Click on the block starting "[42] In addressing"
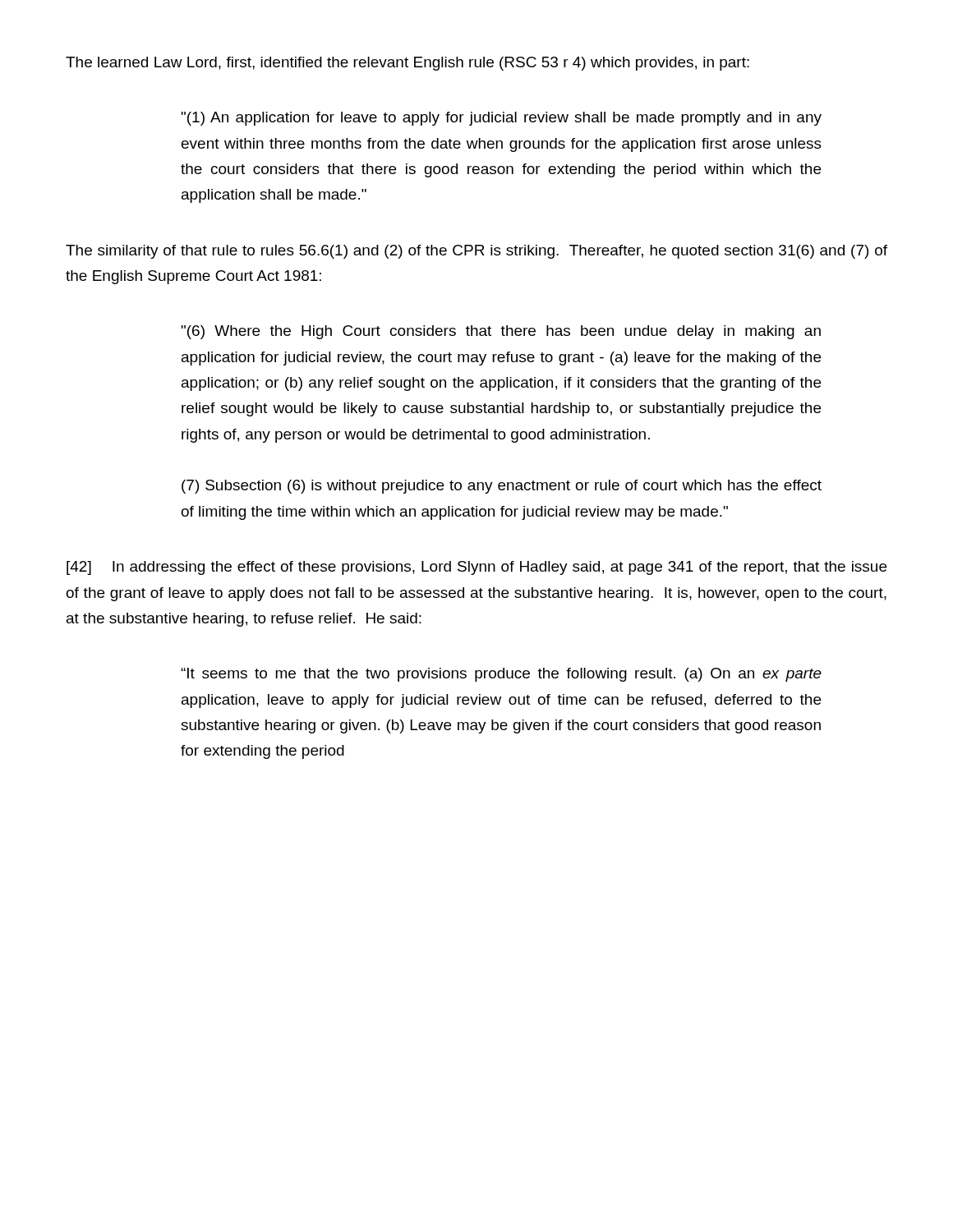953x1232 pixels. click(x=476, y=592)
